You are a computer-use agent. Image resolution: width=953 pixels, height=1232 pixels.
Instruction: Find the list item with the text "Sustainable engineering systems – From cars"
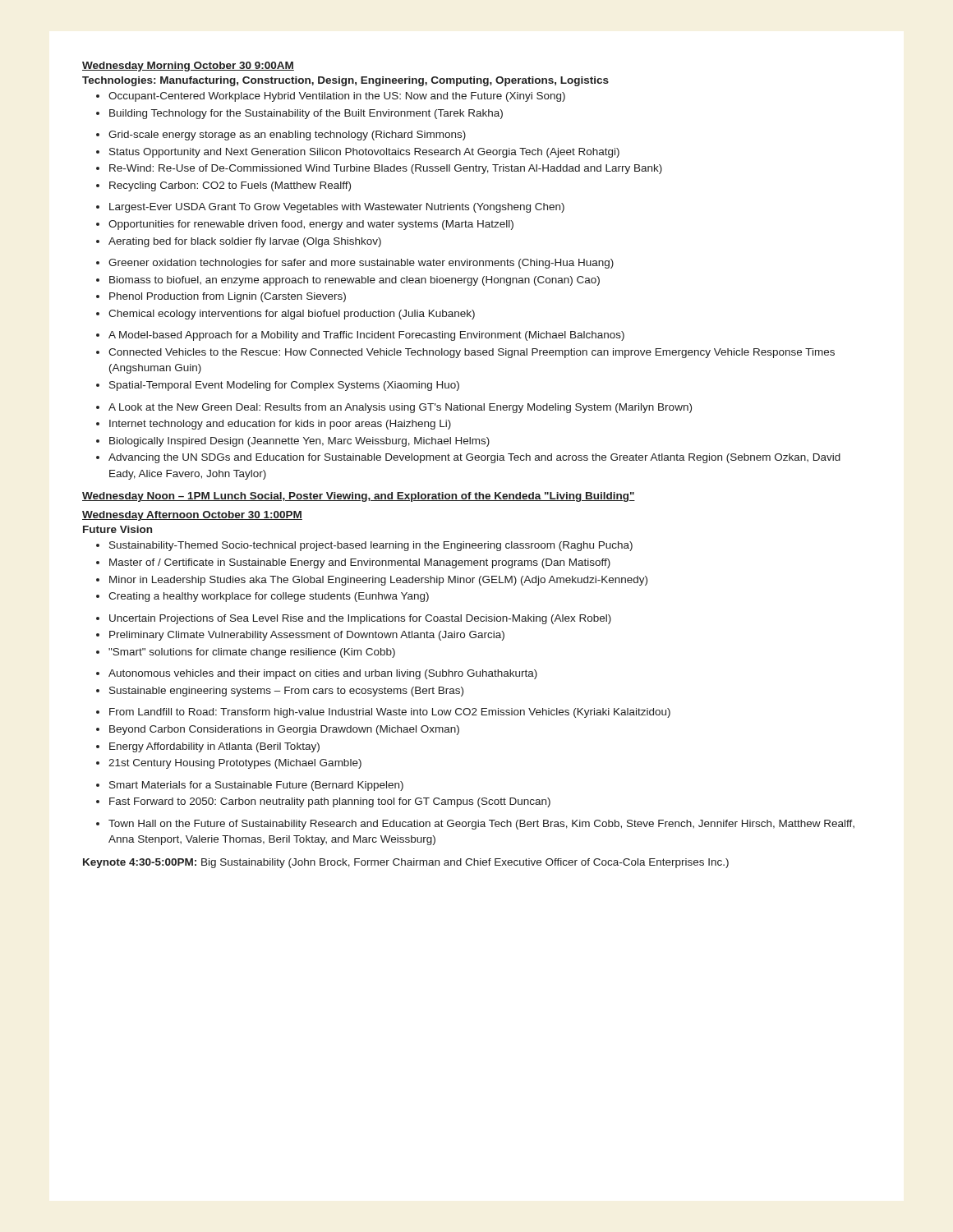[x=286, y=692]
